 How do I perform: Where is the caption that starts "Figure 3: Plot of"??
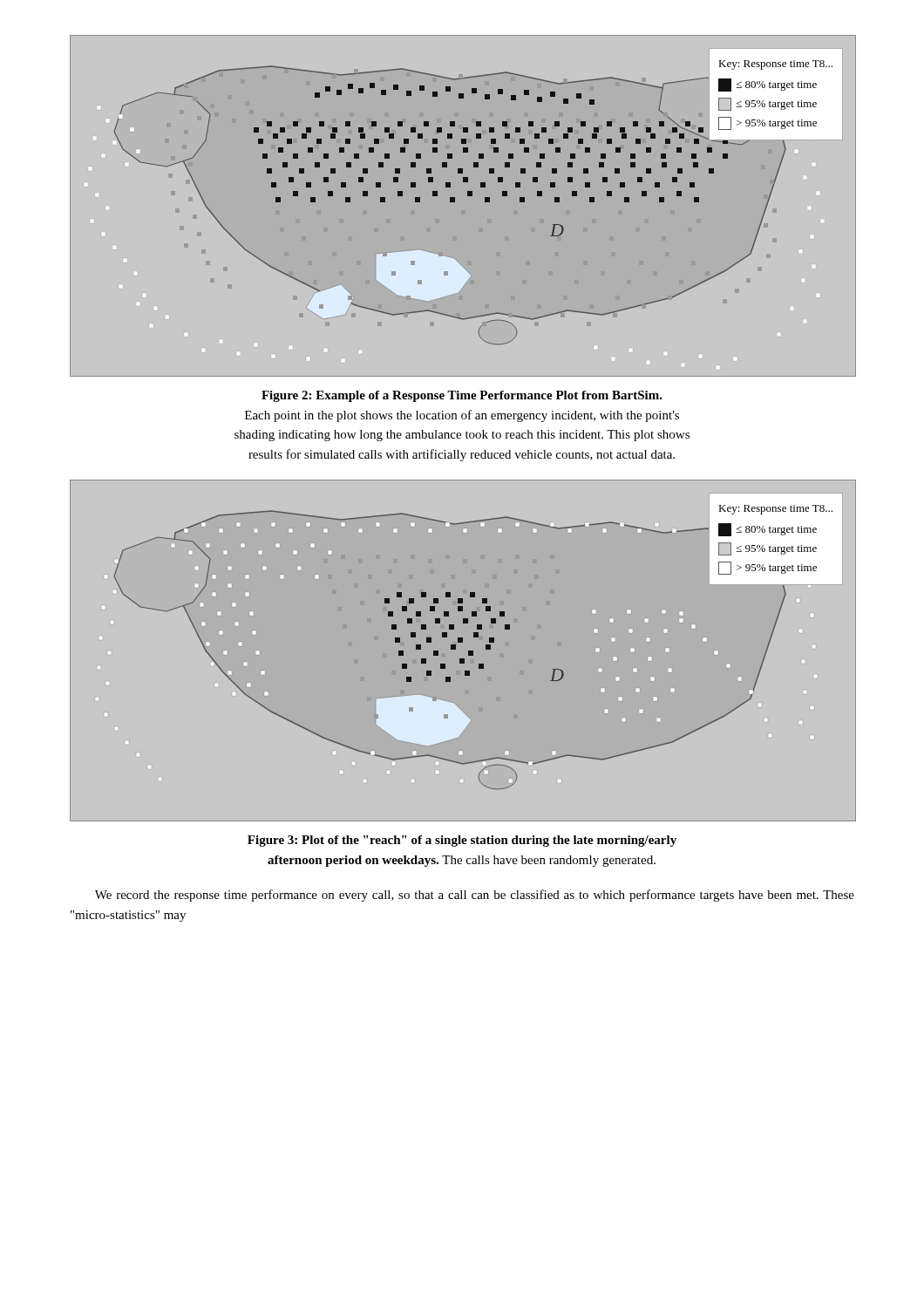point(462,850)
